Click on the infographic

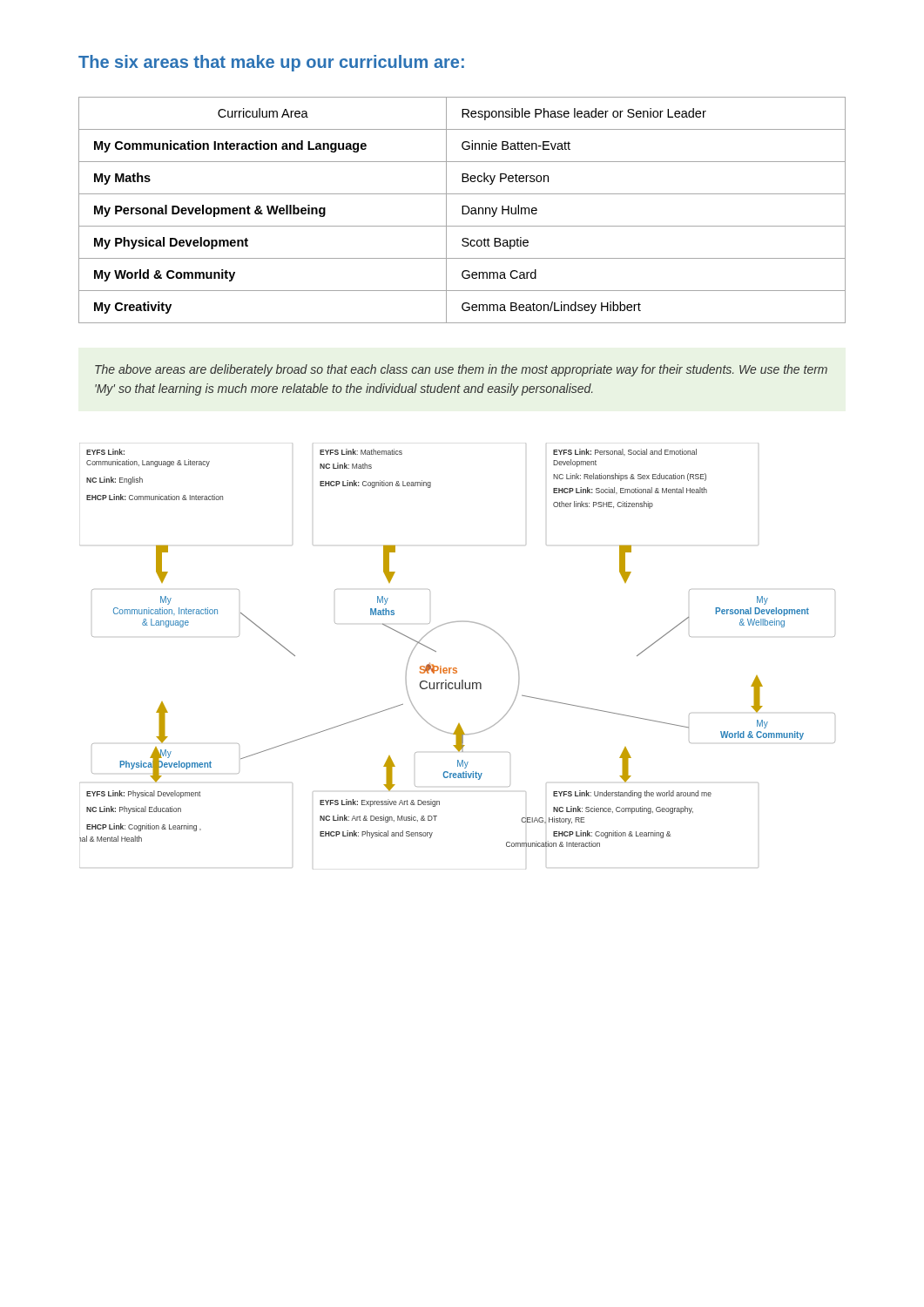click(x=462, y=656)
